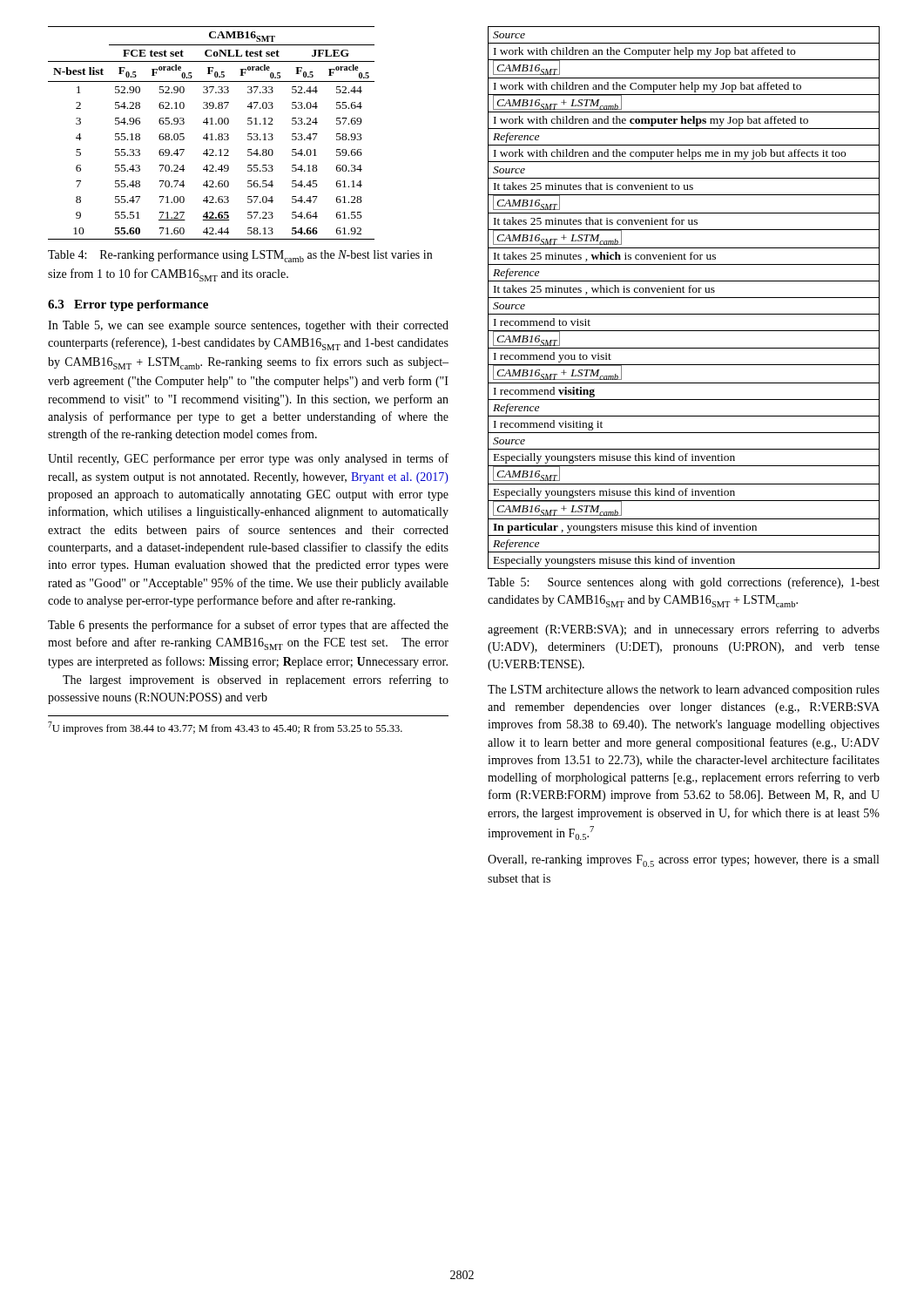The width and height of the screenshot is (924, 1307).
Task: Find the table that mentions "F oracle 0.5"
Action: click(248, 133)
